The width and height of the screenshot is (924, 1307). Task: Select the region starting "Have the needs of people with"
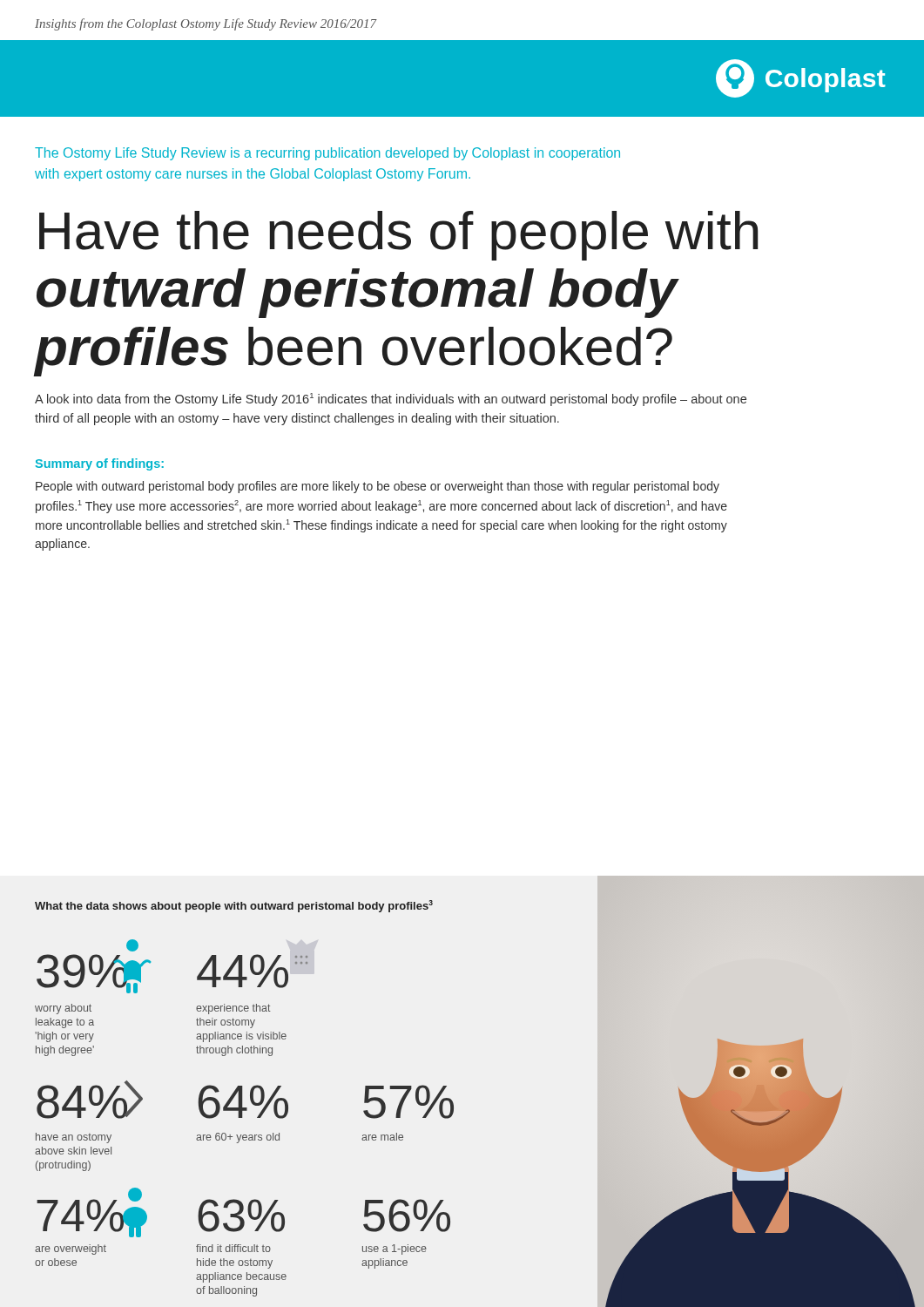point(398,288)
